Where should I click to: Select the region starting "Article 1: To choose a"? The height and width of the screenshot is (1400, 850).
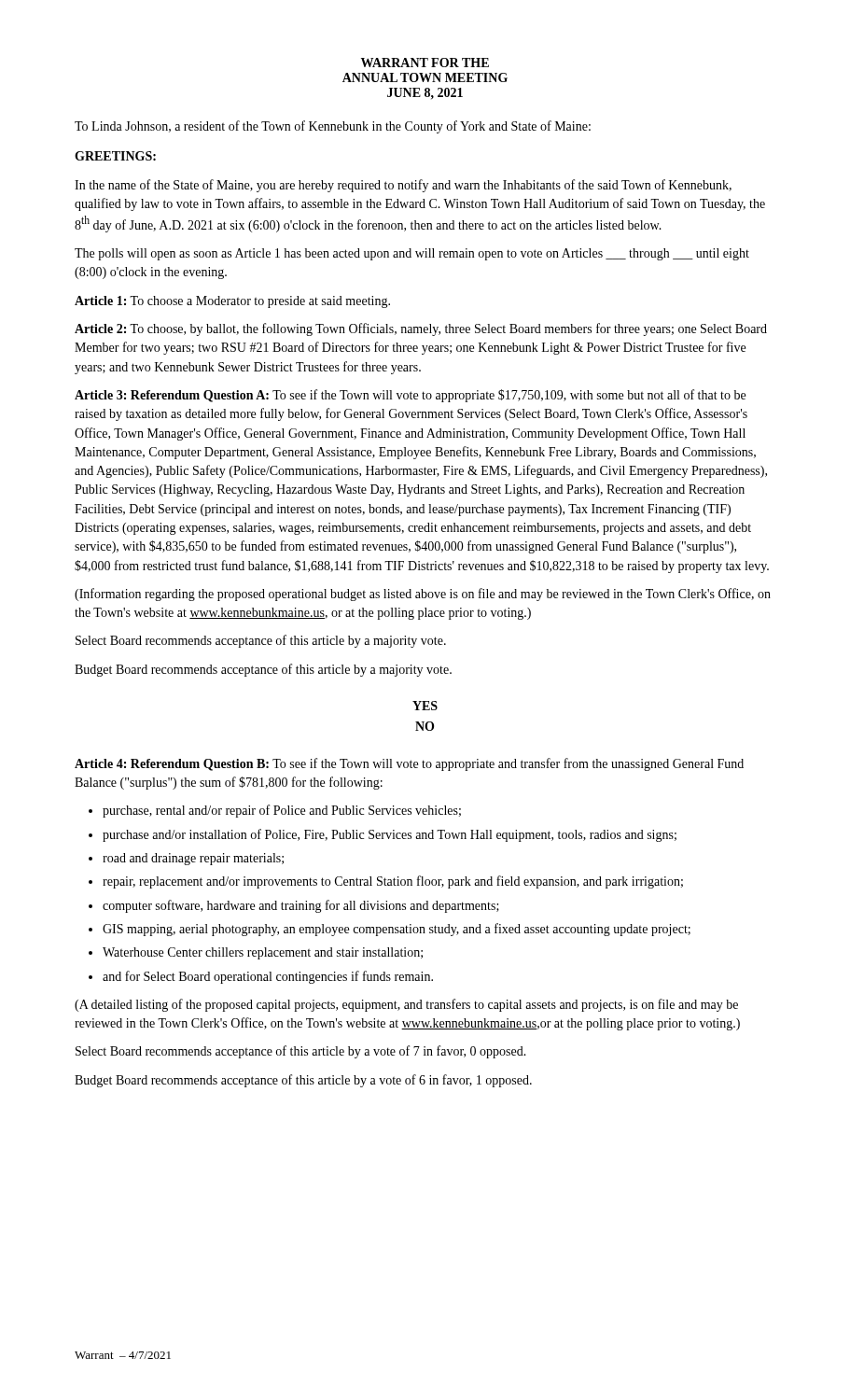[x=232, y=302]
